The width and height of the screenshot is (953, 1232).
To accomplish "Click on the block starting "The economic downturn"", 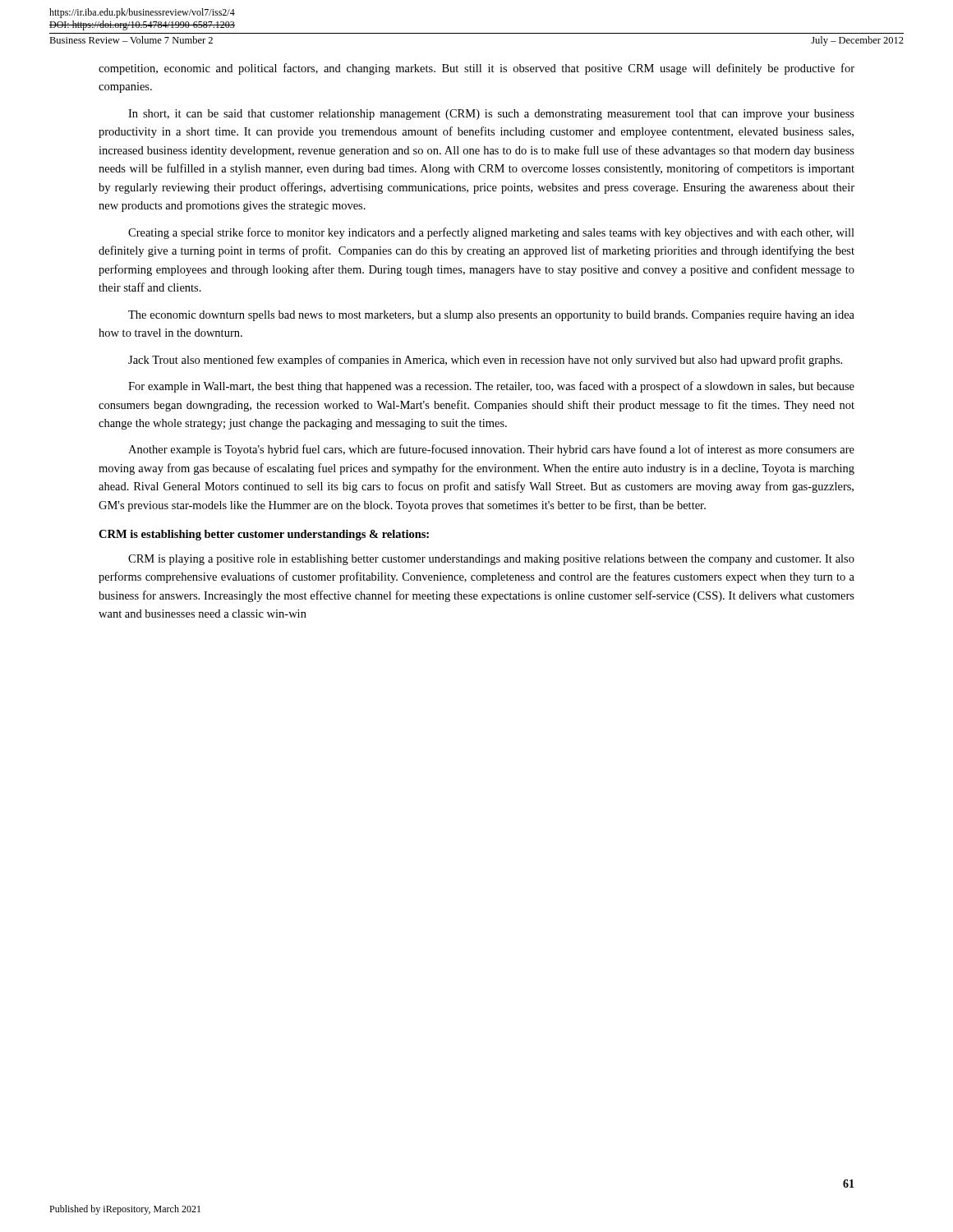I will [476, 324].
